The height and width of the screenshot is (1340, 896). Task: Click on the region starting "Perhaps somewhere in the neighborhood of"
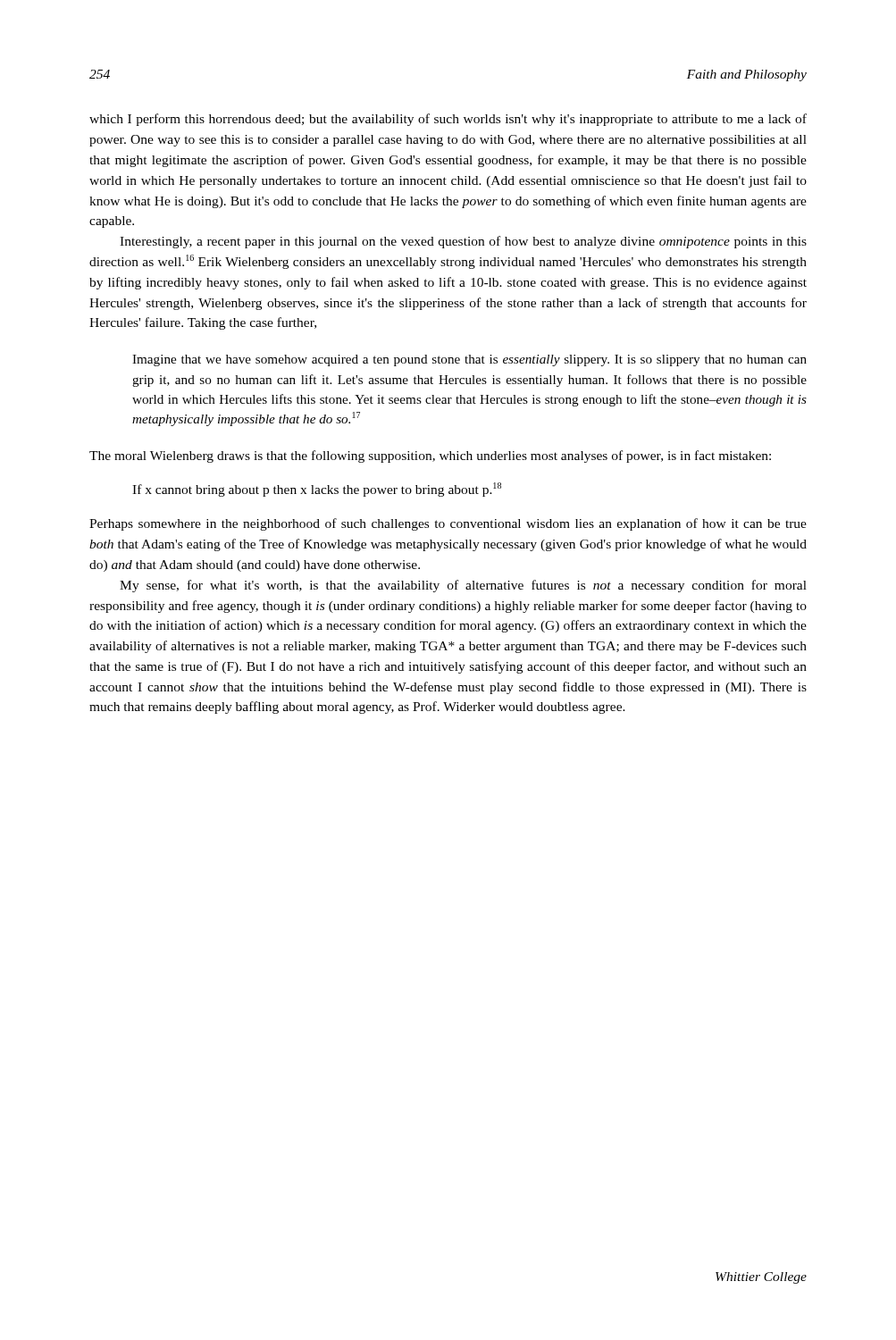tap(448, 545)
